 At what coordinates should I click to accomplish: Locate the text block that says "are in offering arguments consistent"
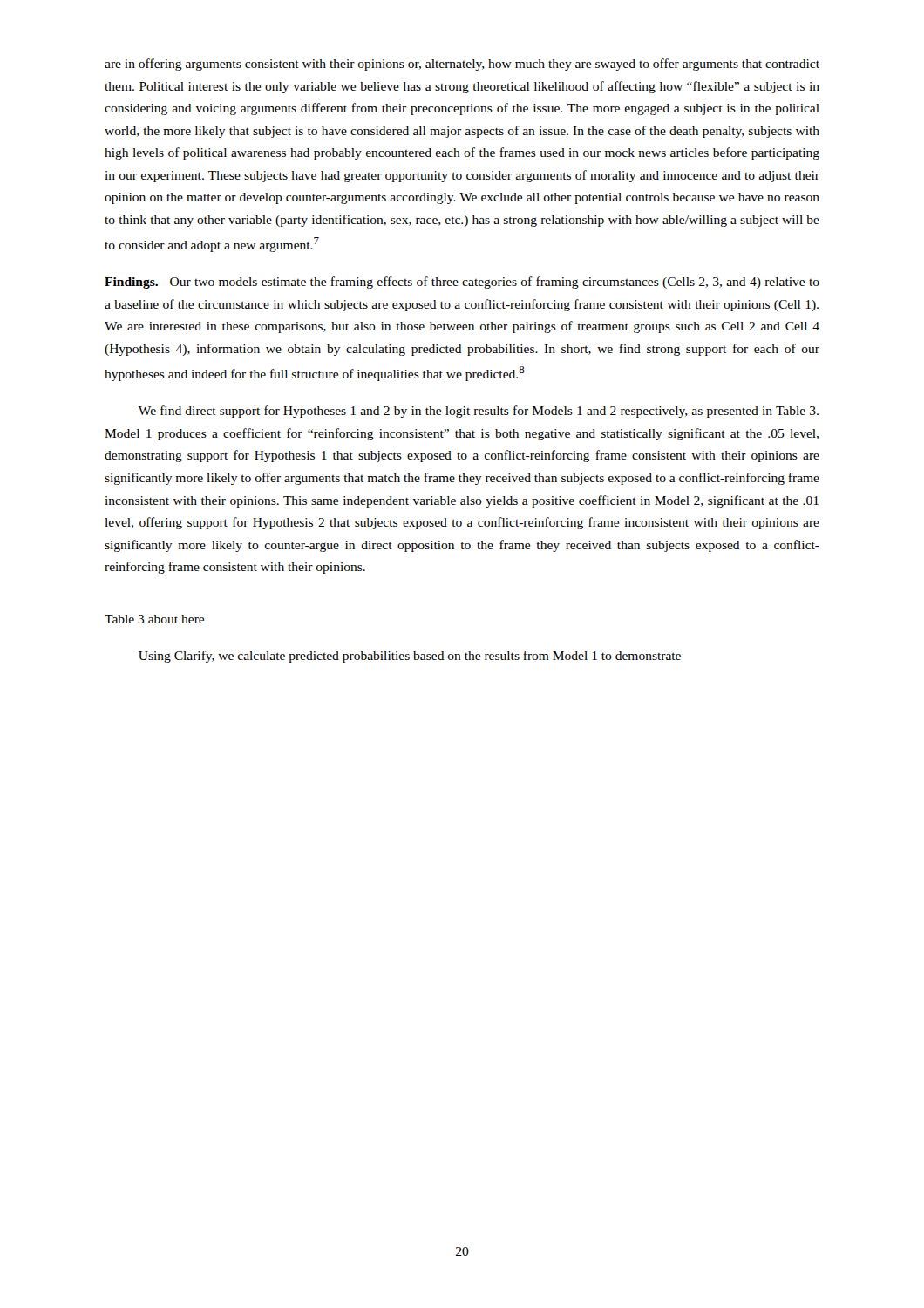[x=462, y=154]
